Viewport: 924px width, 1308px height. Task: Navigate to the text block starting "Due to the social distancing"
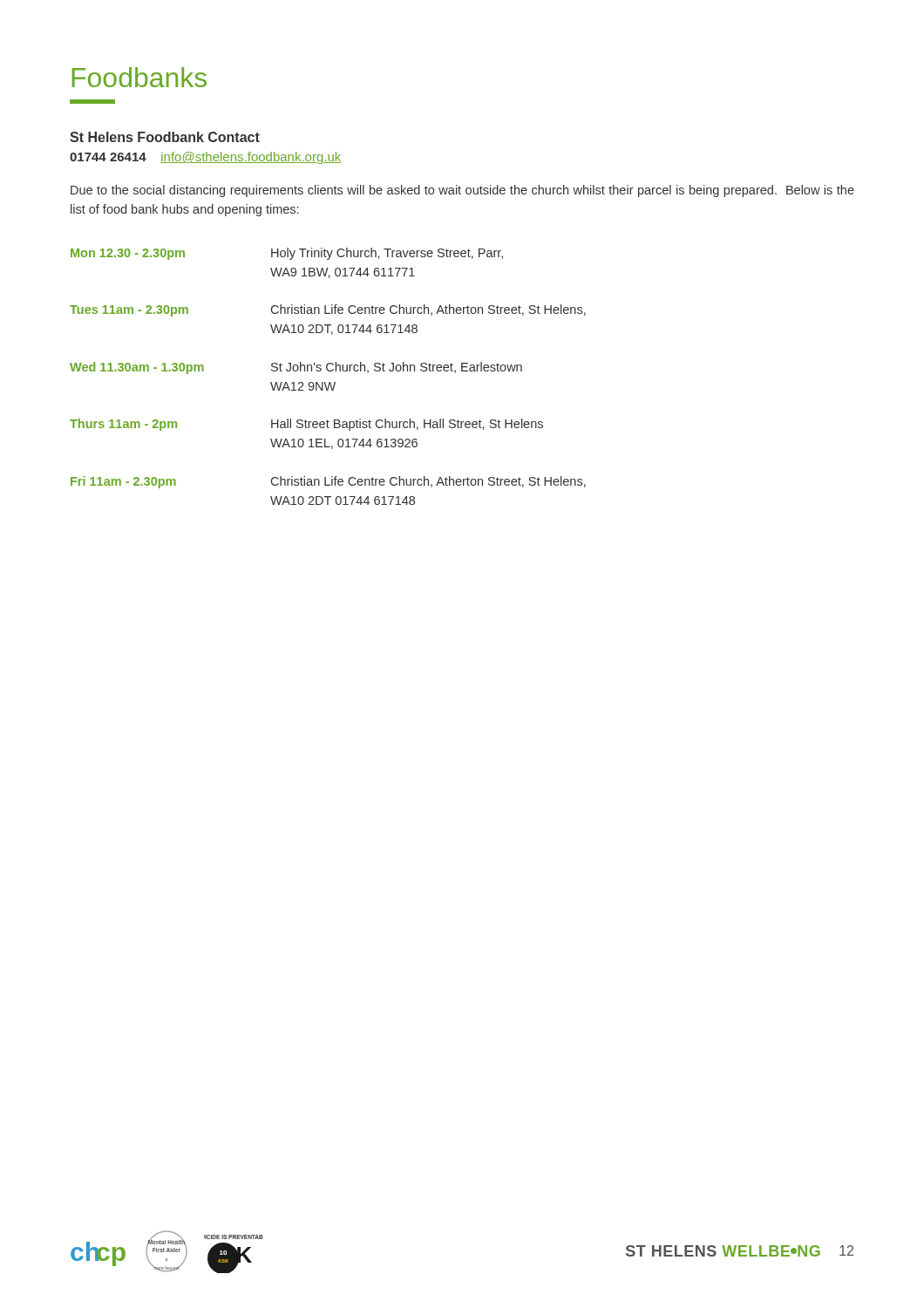(462, 201)
